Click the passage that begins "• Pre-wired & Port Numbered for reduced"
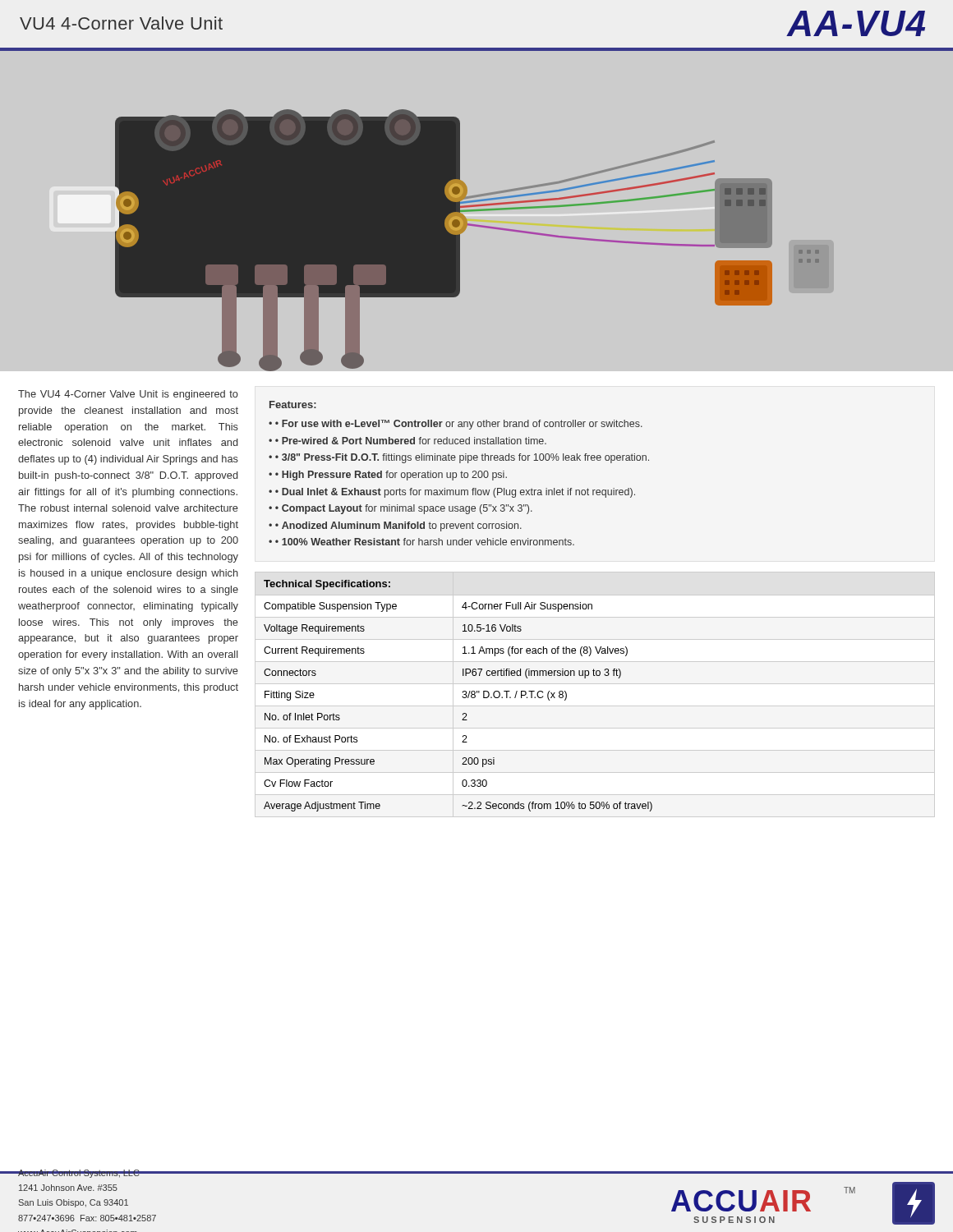 [x=411, y=441]
